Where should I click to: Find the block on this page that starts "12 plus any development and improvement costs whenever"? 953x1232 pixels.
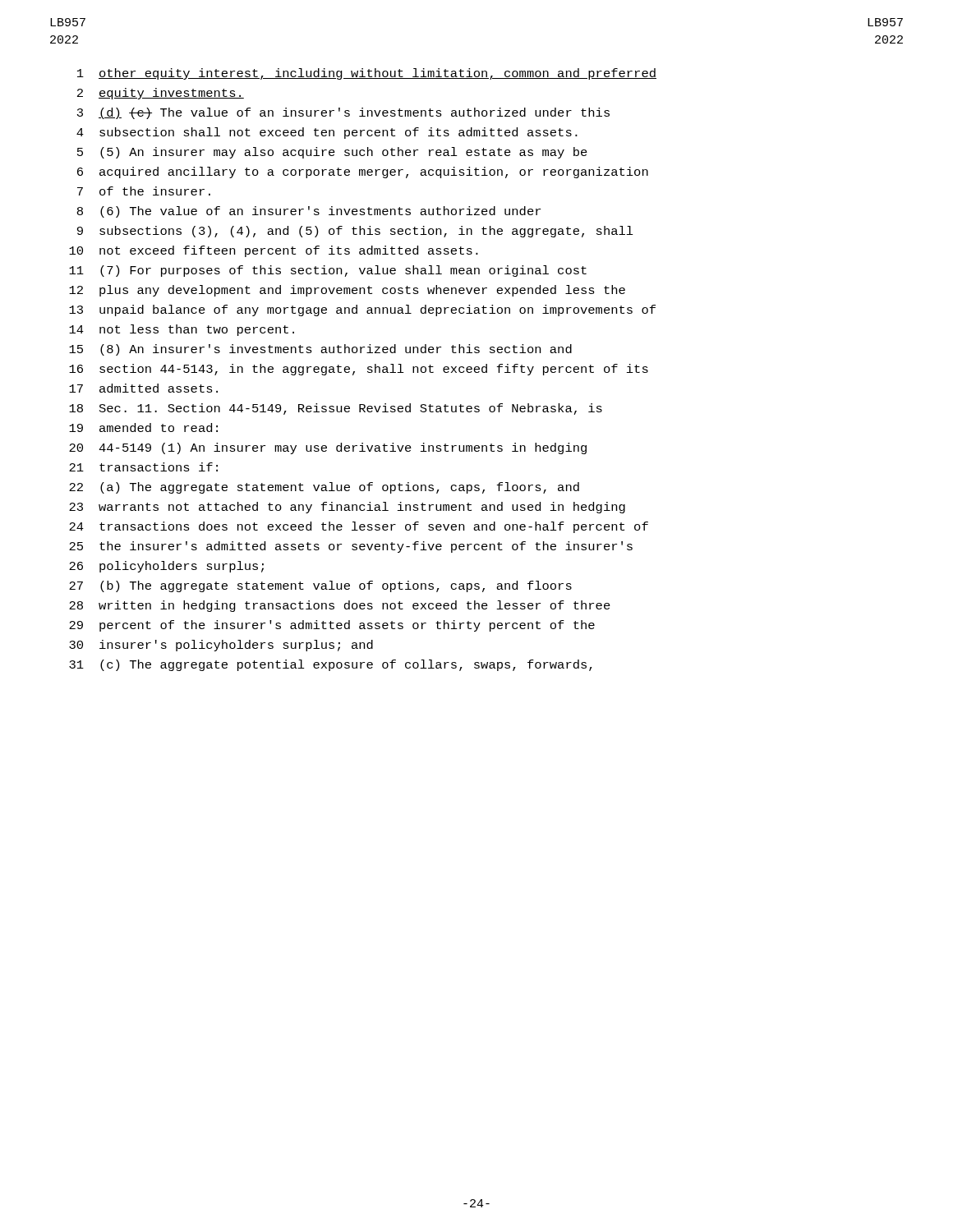pos(476,291)
